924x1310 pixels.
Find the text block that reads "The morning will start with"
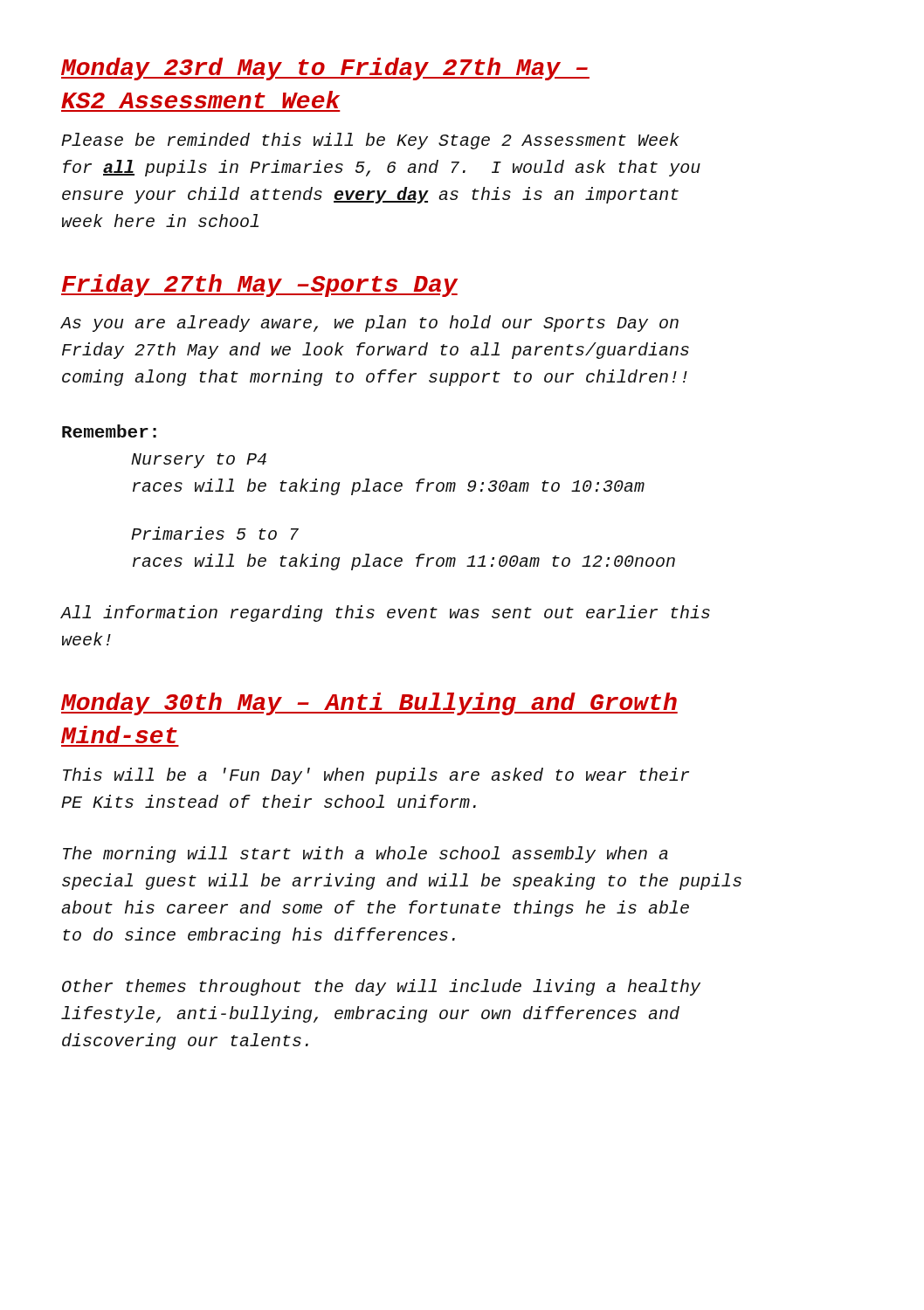tap(402, 895)
